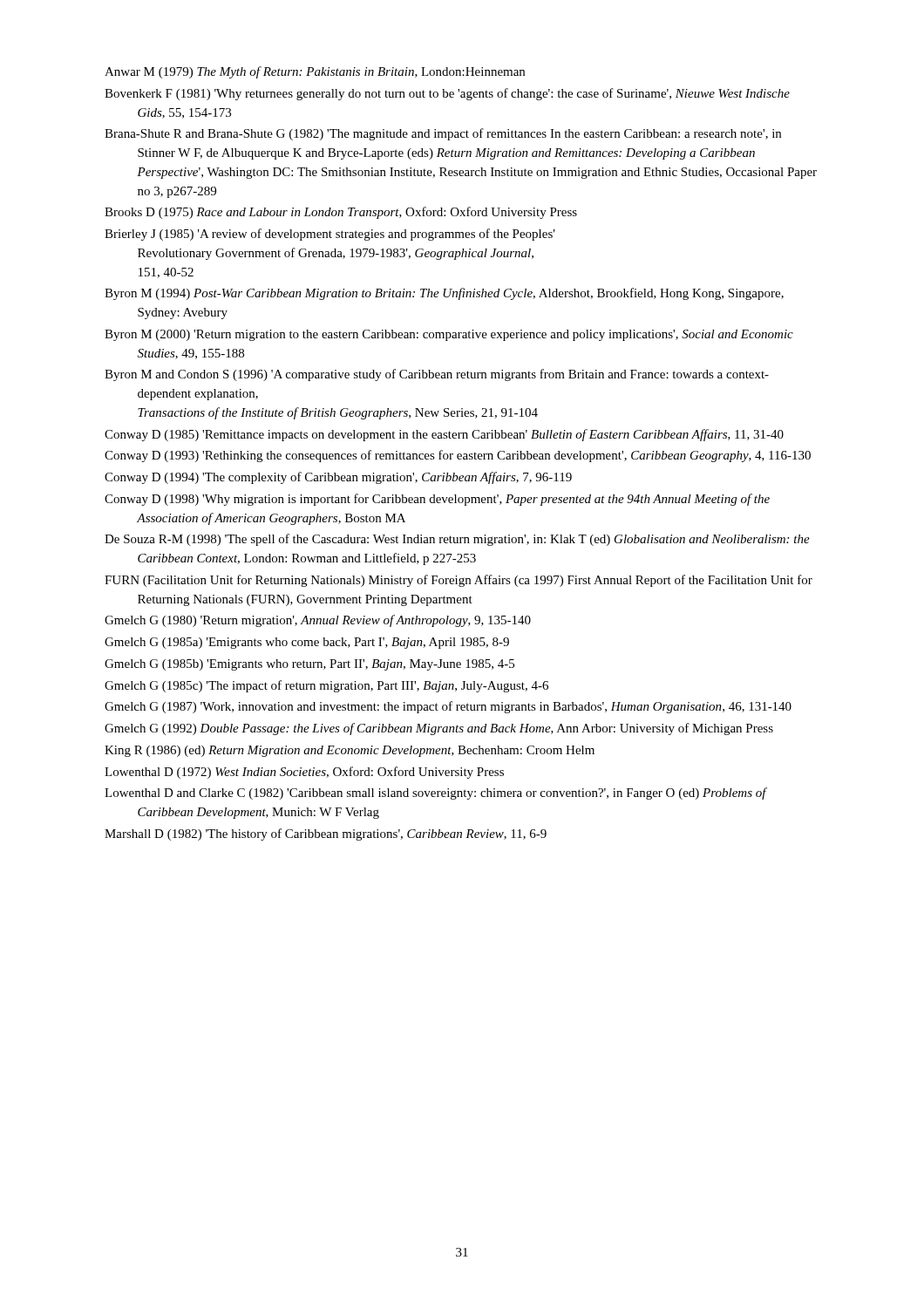
Task: Find the block on this page that starts "Brierley J (1985) 'A review"
Action: pyautogui.click(x=330, y=254)
